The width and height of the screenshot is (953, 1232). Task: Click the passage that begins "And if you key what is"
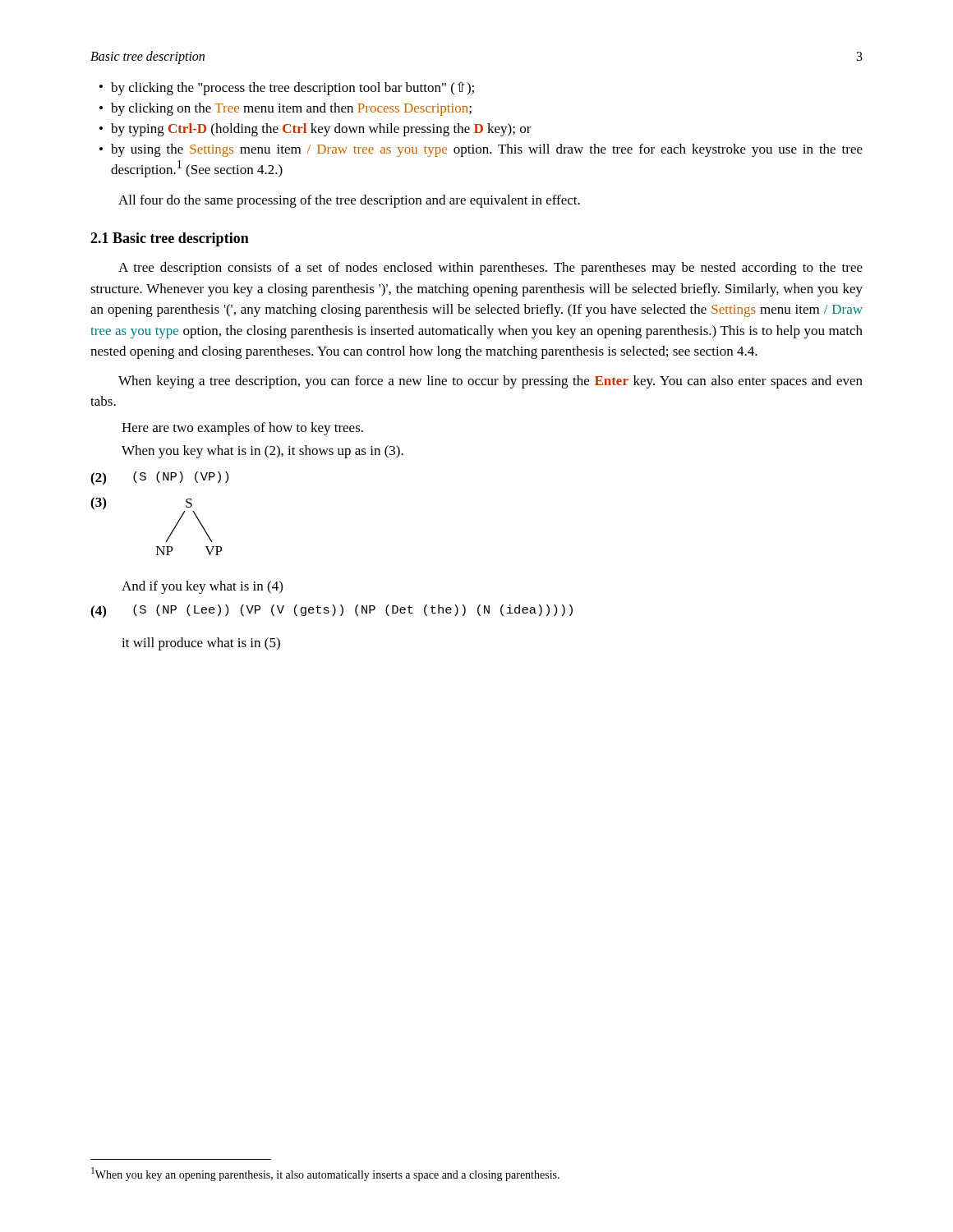point(202,587)
